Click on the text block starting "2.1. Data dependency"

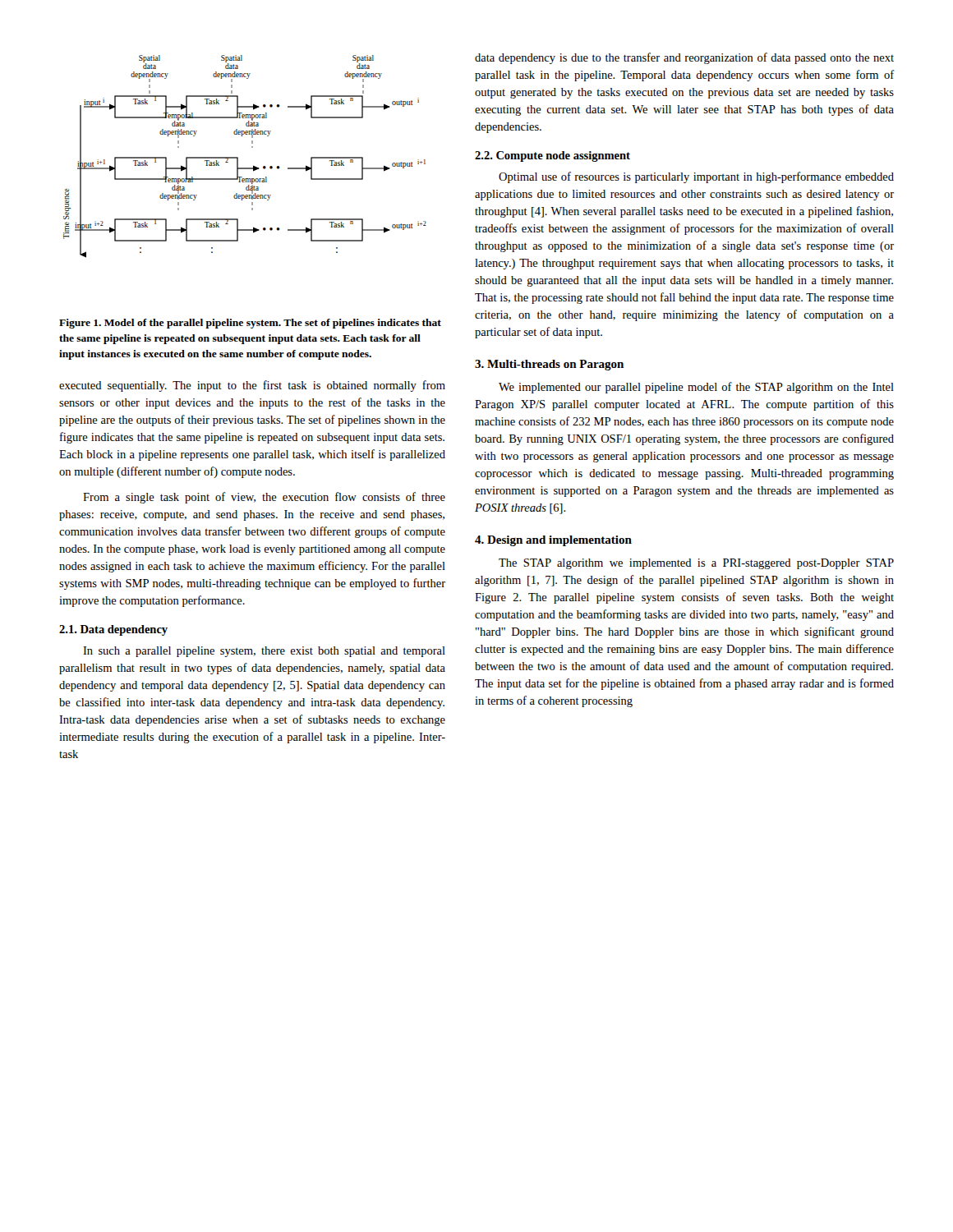pyautogui.click(x=113, y=629)
